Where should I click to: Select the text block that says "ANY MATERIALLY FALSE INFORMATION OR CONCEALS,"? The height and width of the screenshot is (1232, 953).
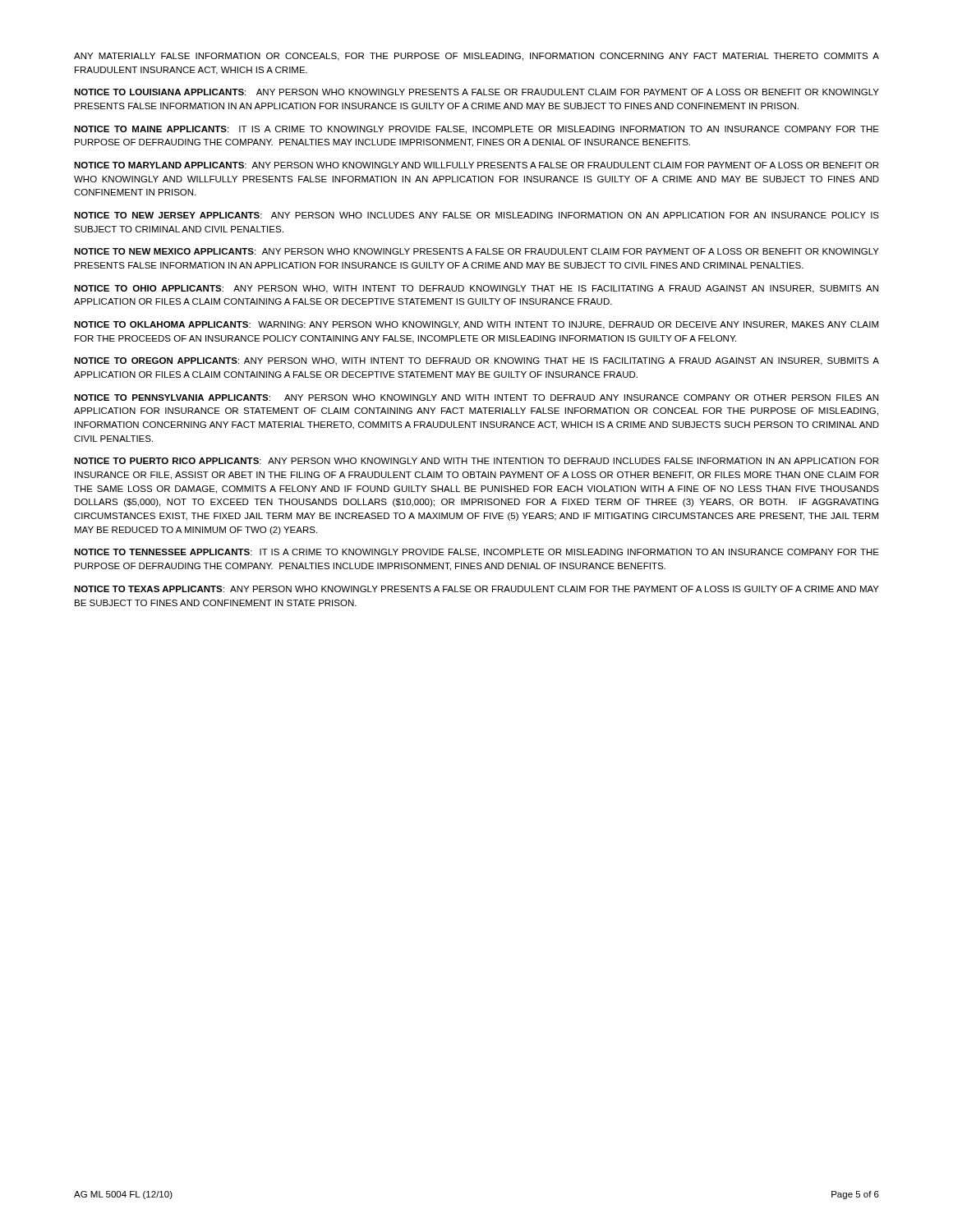(x=476, y=63)
